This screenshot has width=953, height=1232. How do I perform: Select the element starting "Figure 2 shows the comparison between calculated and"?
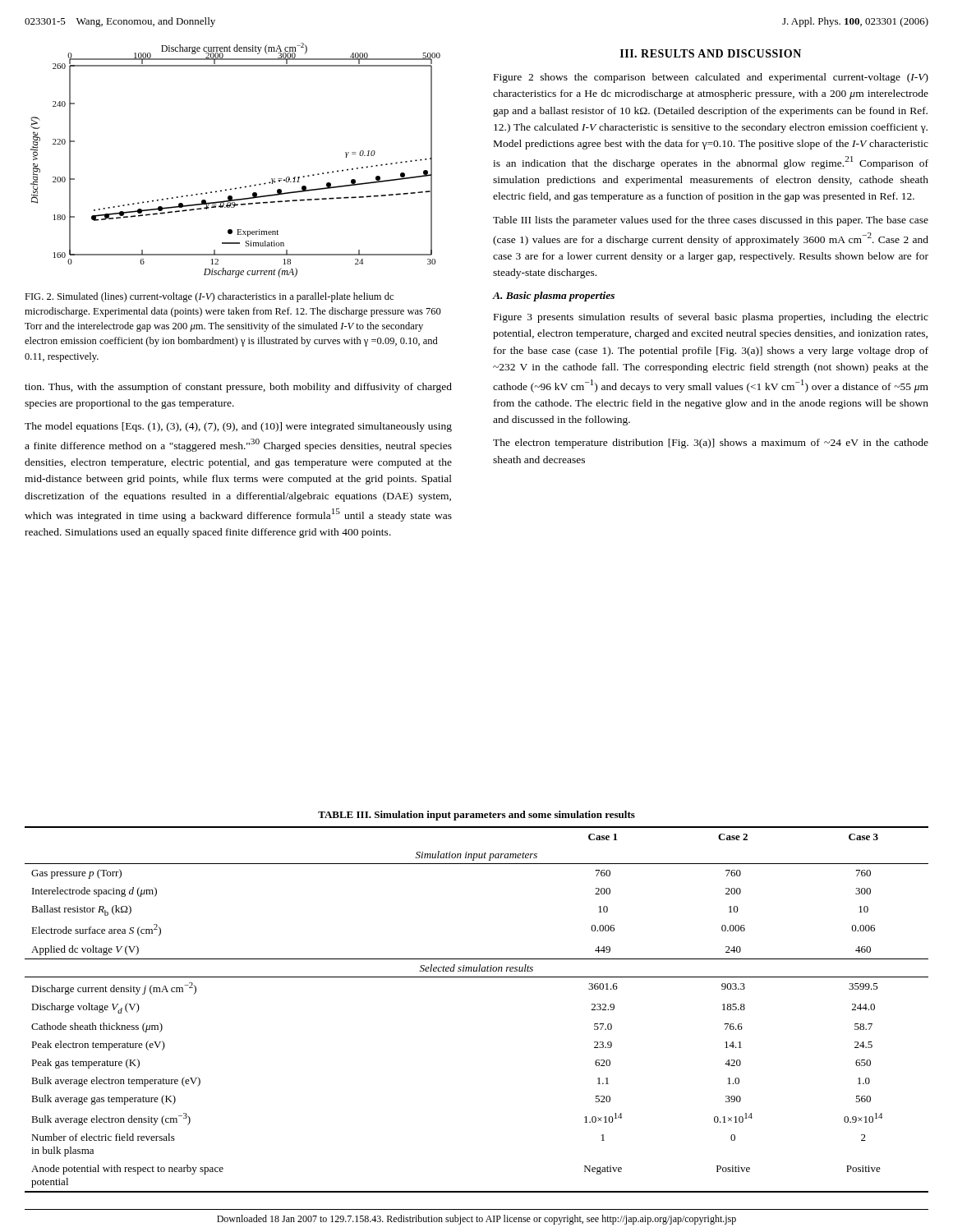(711, 136)
